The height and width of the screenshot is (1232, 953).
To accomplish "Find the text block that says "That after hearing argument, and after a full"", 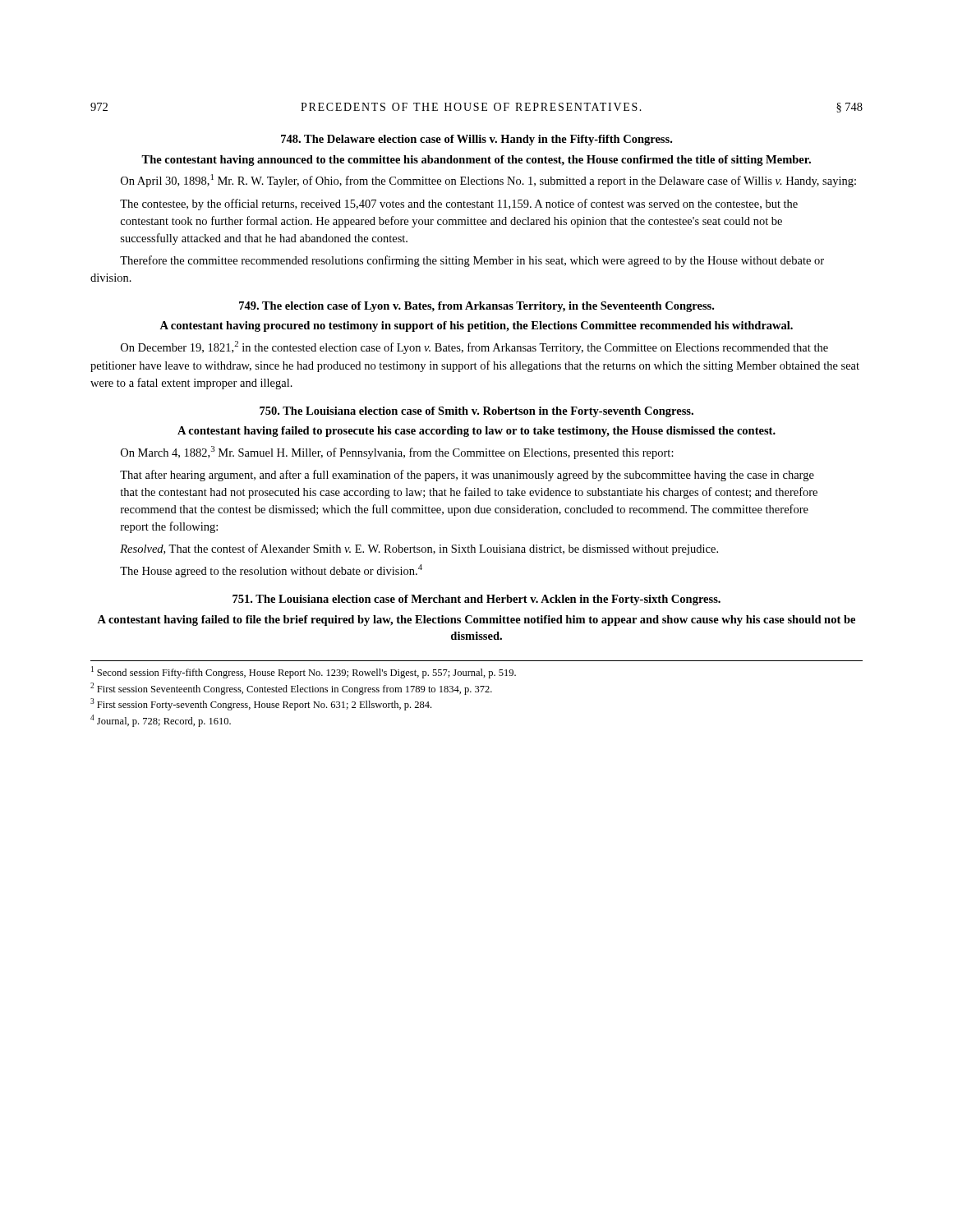I will 469,501.
